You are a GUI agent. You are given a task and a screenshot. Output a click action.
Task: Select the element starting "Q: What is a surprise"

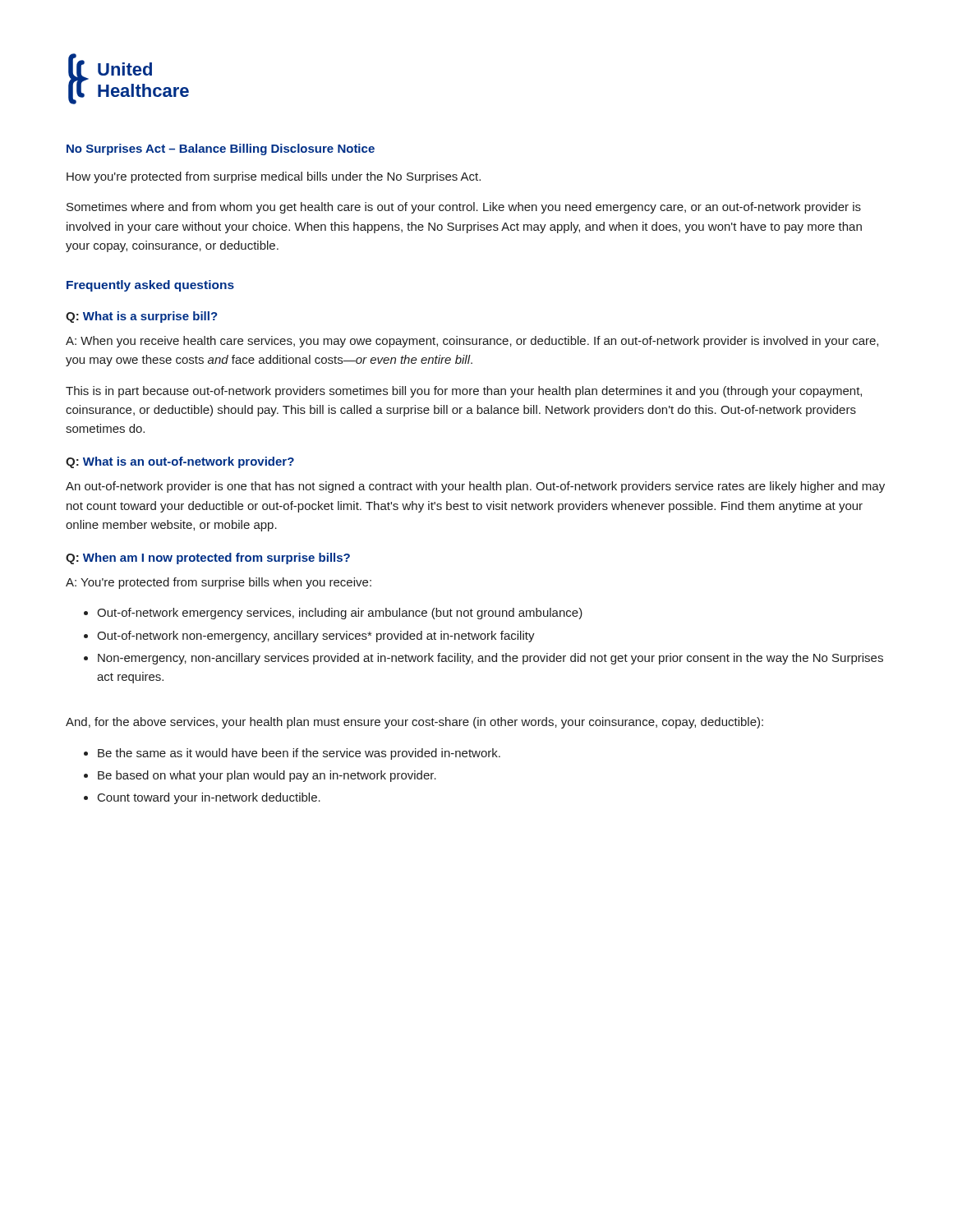142,316
